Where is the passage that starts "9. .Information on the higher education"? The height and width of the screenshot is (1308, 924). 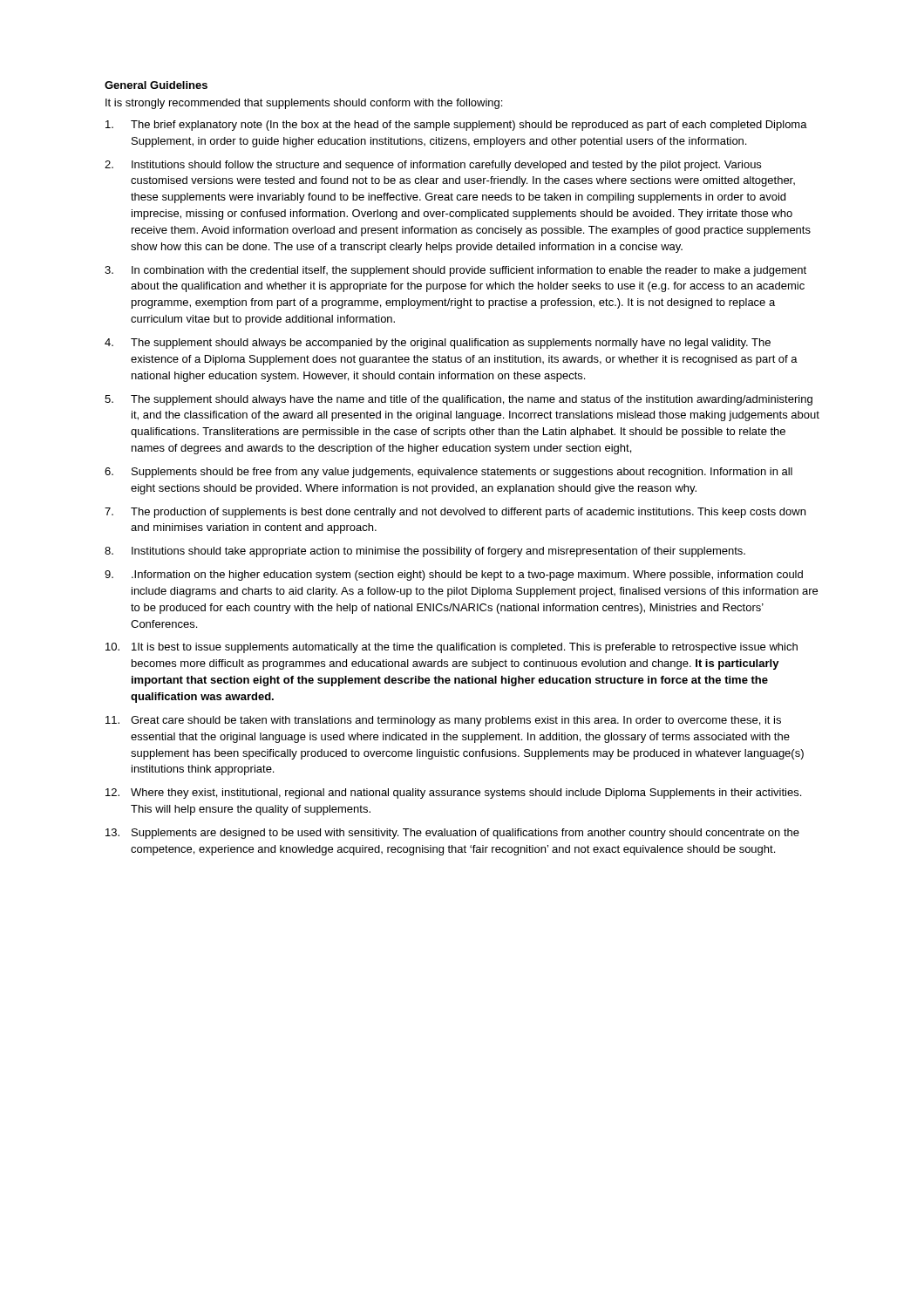click(462, 600)
